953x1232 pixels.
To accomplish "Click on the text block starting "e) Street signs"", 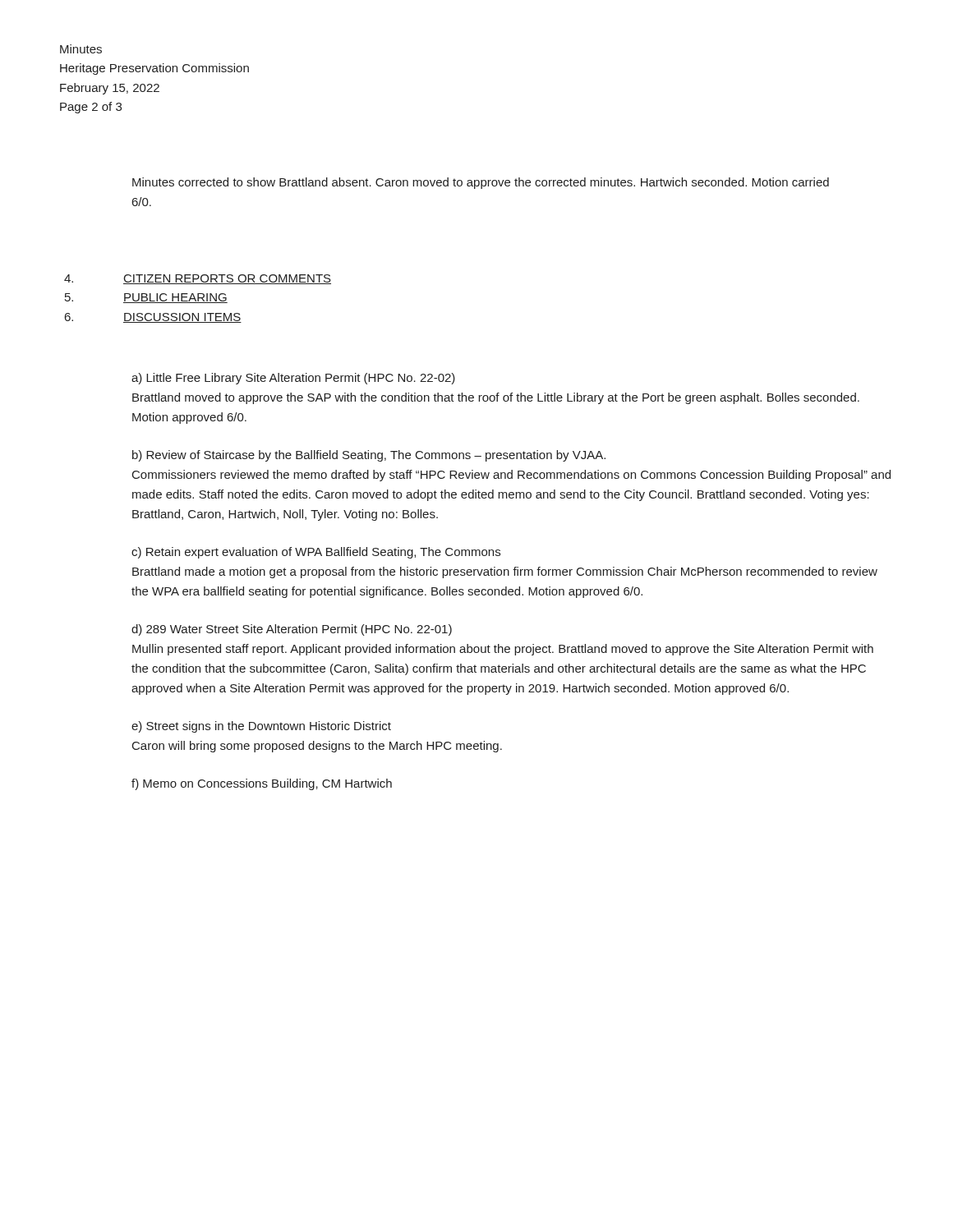I will click(317, 736).
